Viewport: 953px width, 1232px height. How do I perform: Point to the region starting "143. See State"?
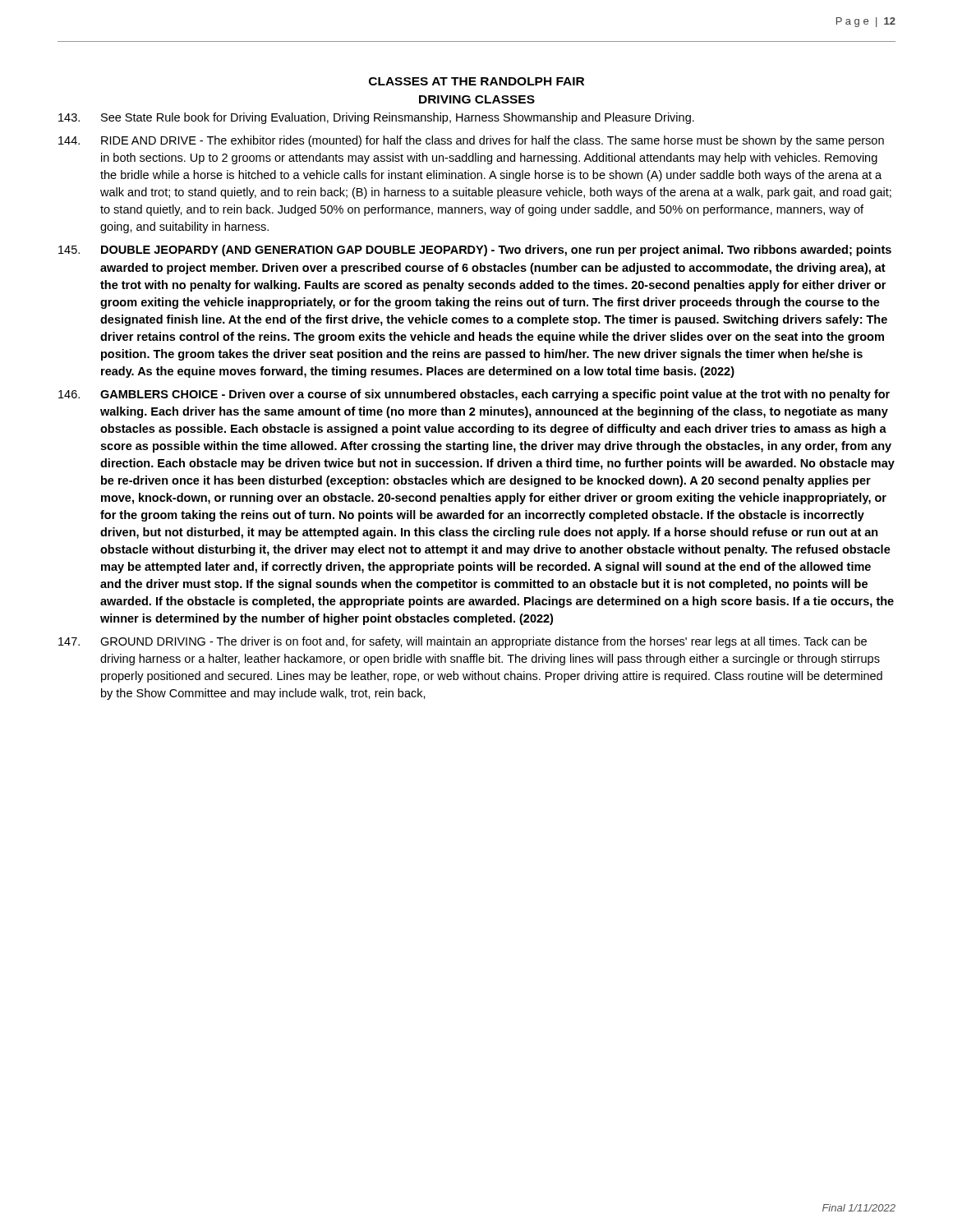tap(476, 118)
